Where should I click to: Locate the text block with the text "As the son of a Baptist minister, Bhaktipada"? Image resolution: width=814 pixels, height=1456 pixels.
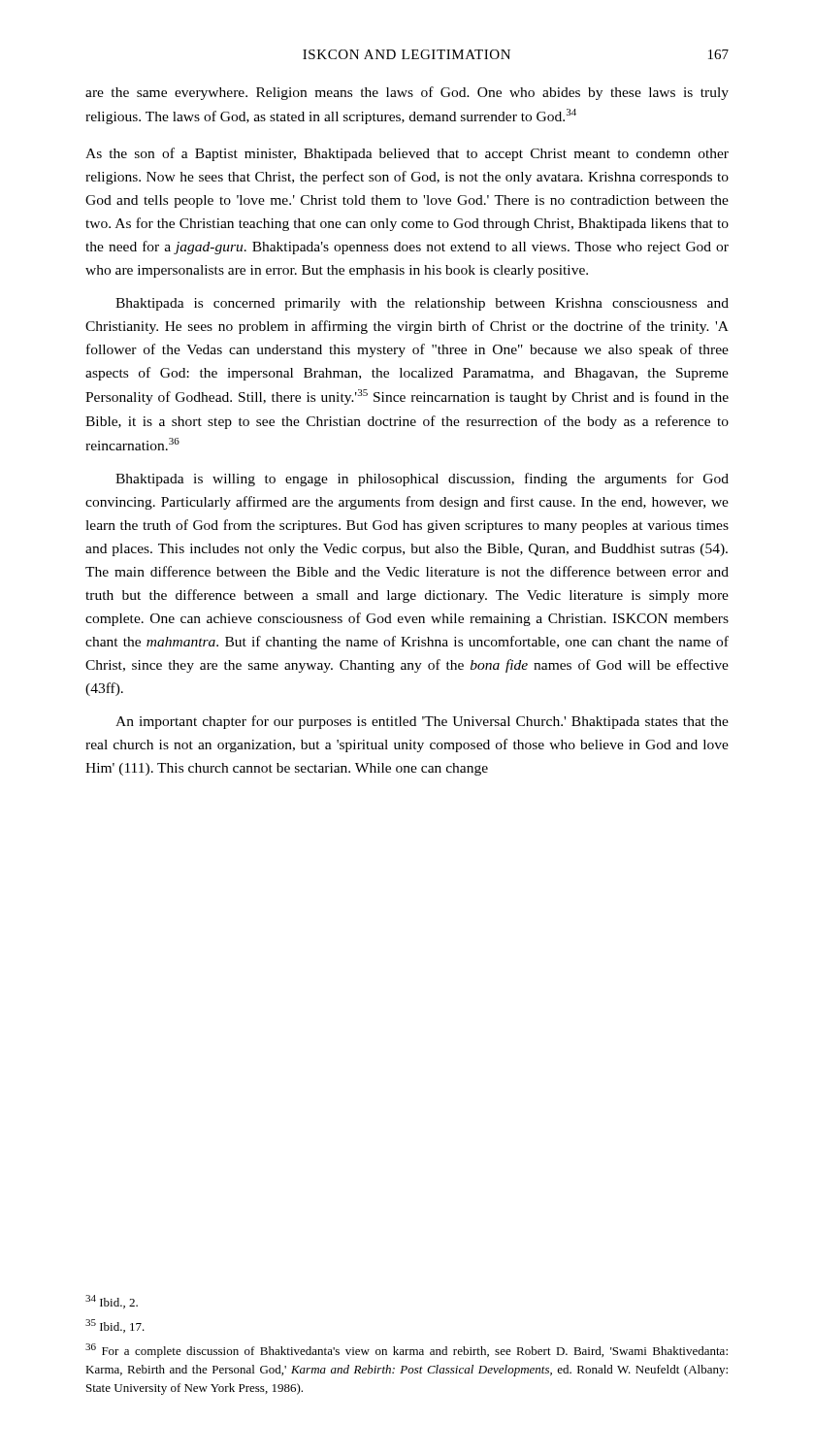407,154
